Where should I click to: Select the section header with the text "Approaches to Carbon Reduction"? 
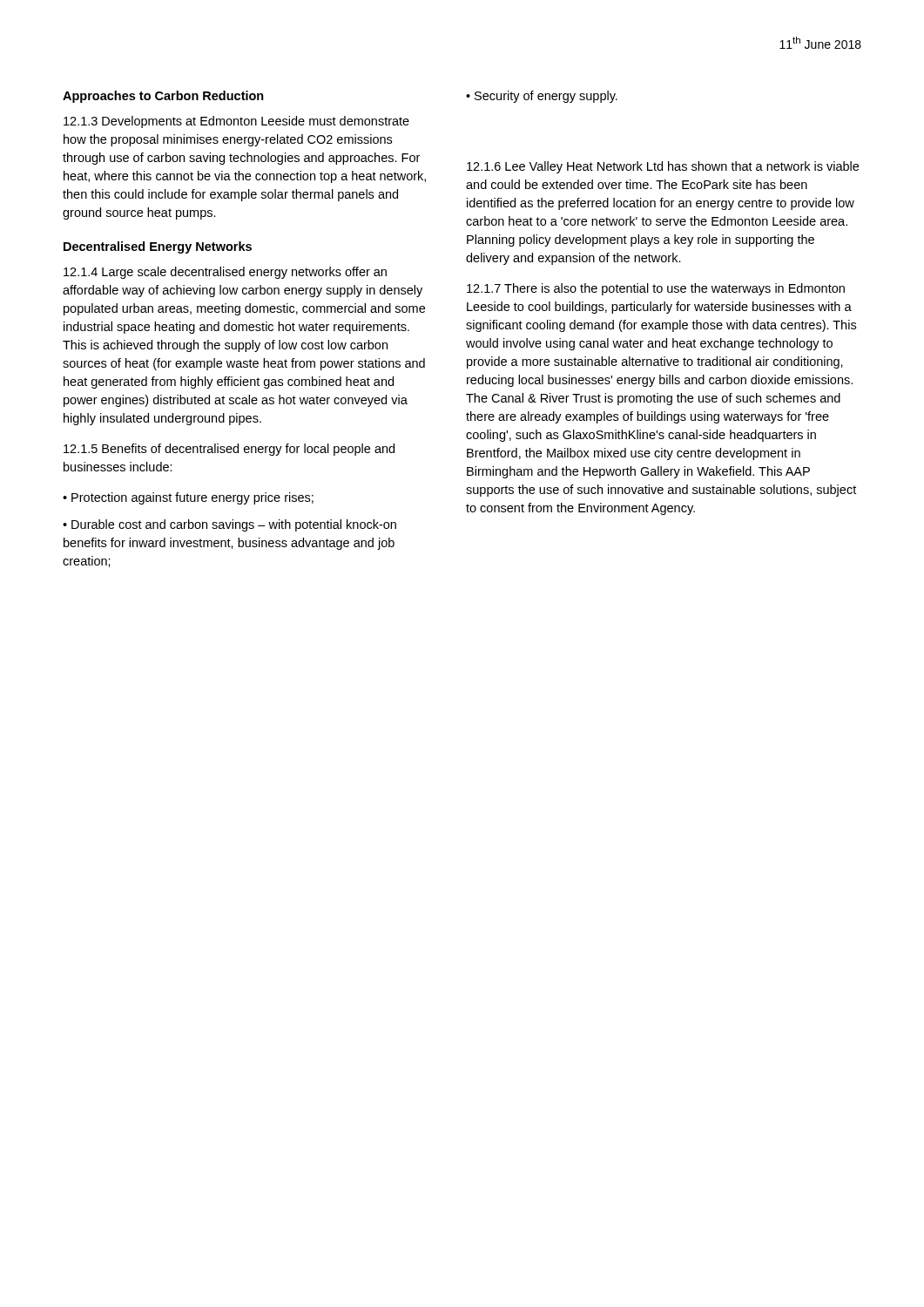coord(163,96)
